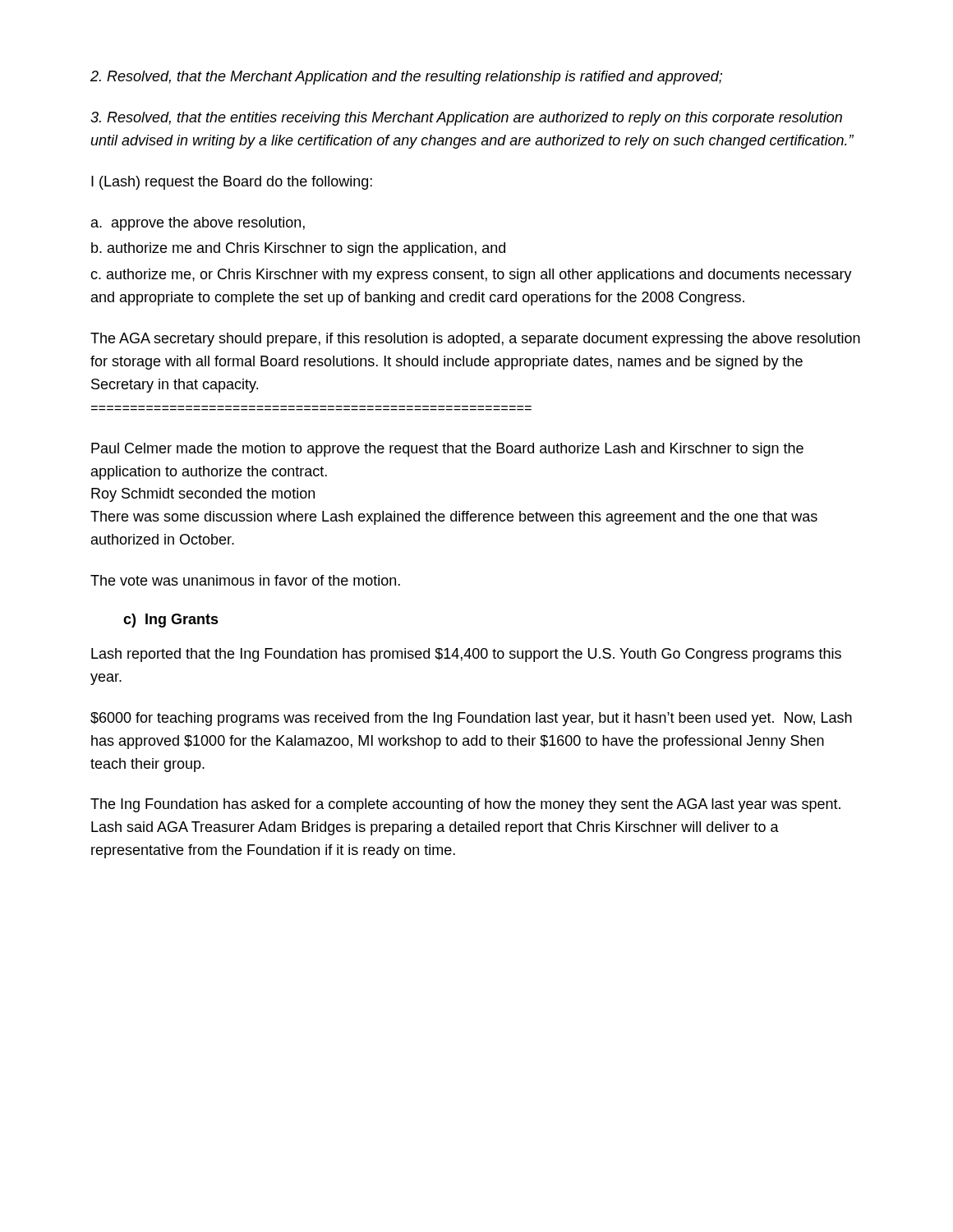Screen dimensions: 1232x953
Task: Click on the text block with the text "The vote was unanimous in favor of the"
Action: pyautogui.click(x=246, y=581)
